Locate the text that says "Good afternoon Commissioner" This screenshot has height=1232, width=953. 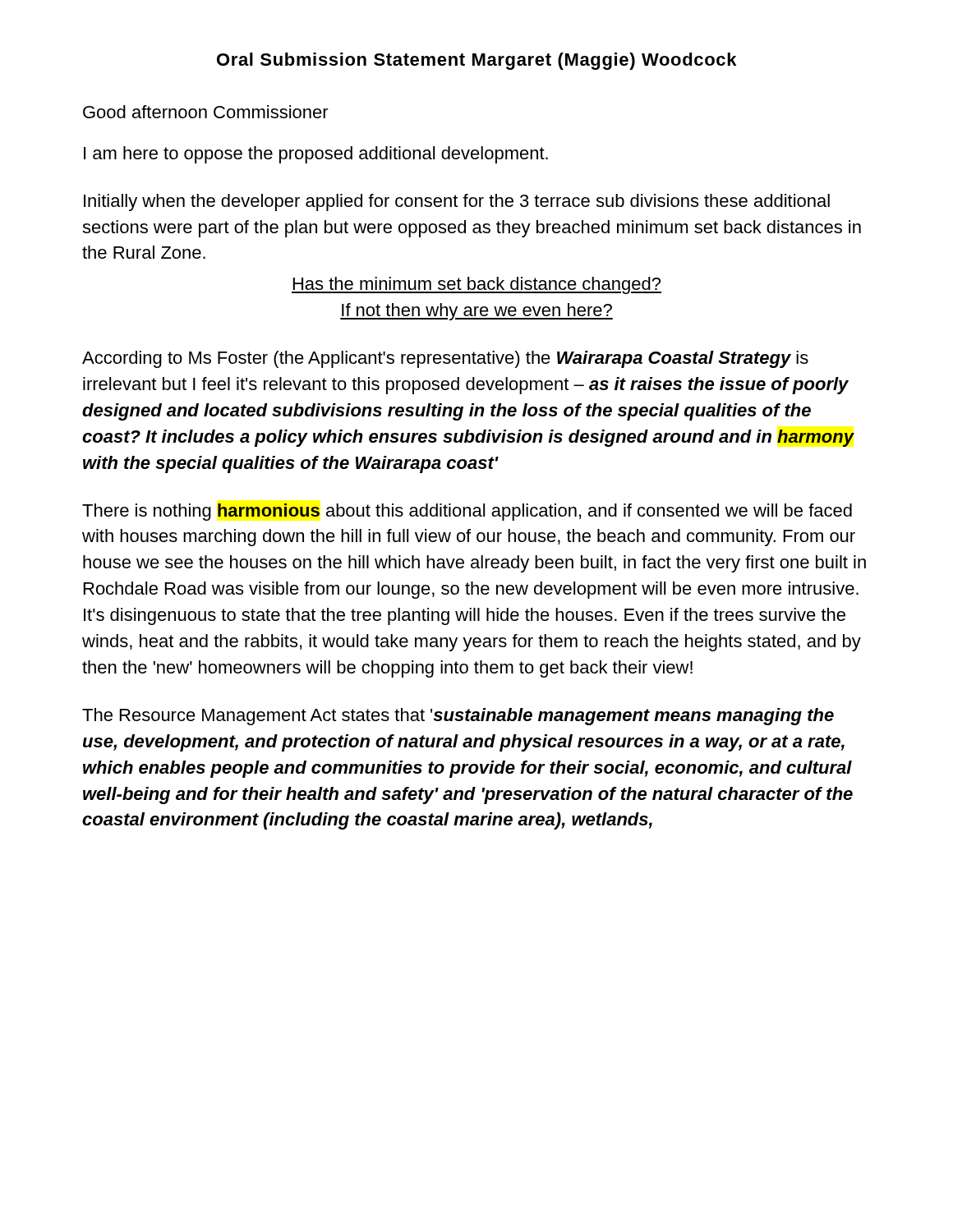tap(205, 112)
